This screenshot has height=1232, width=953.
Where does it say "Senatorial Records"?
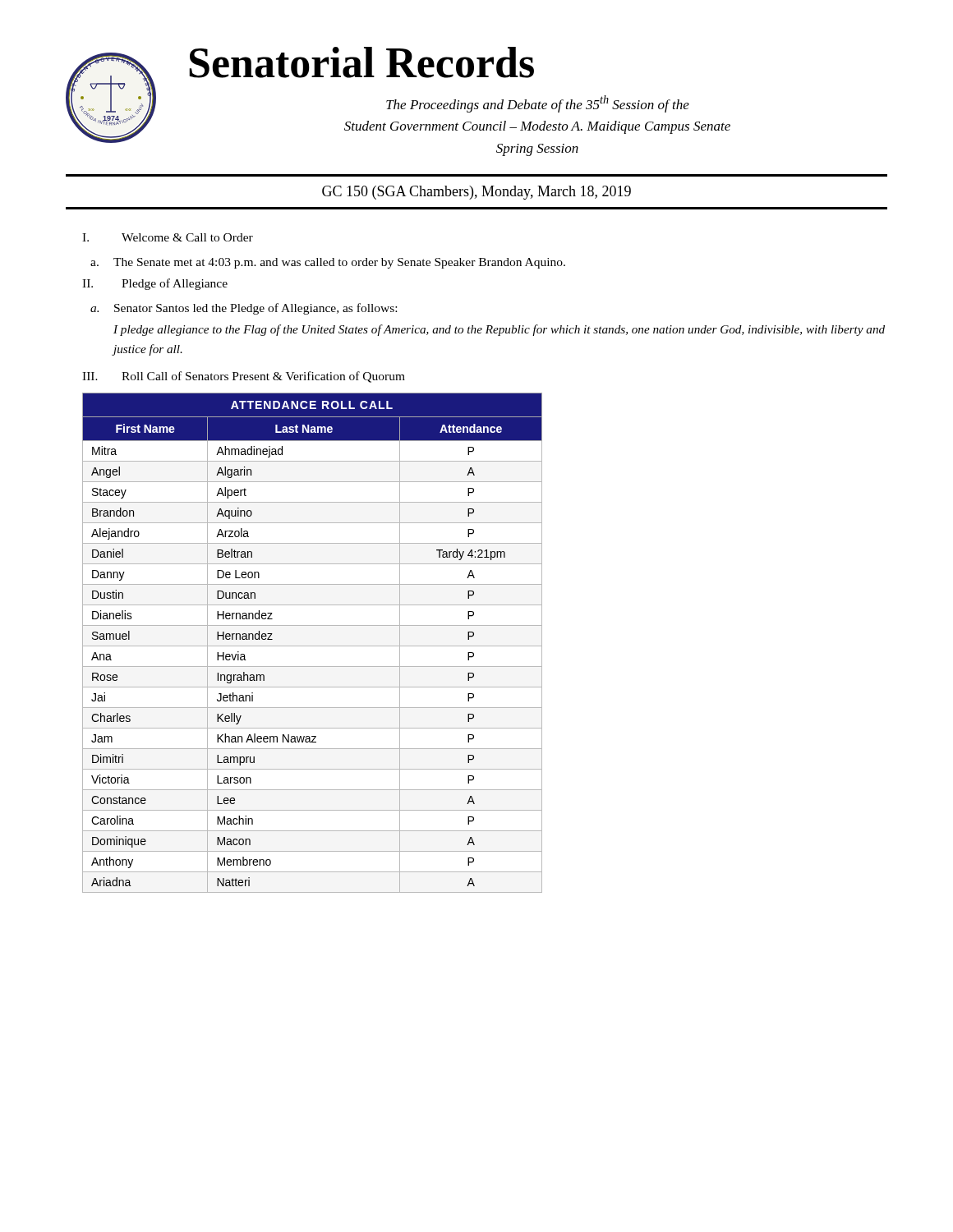coord(361,63)
